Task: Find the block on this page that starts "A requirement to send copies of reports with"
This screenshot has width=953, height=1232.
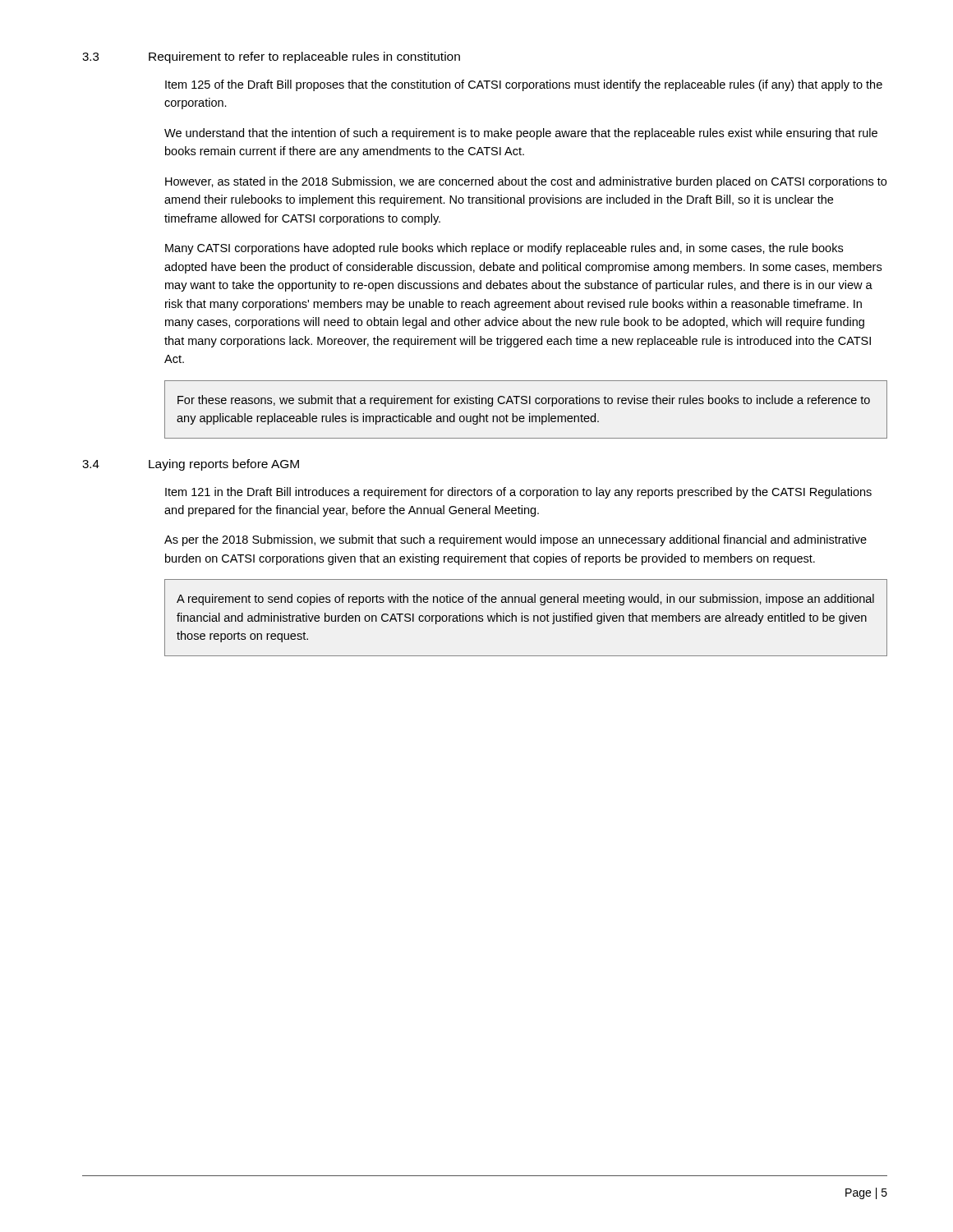Action: (526, 617)
